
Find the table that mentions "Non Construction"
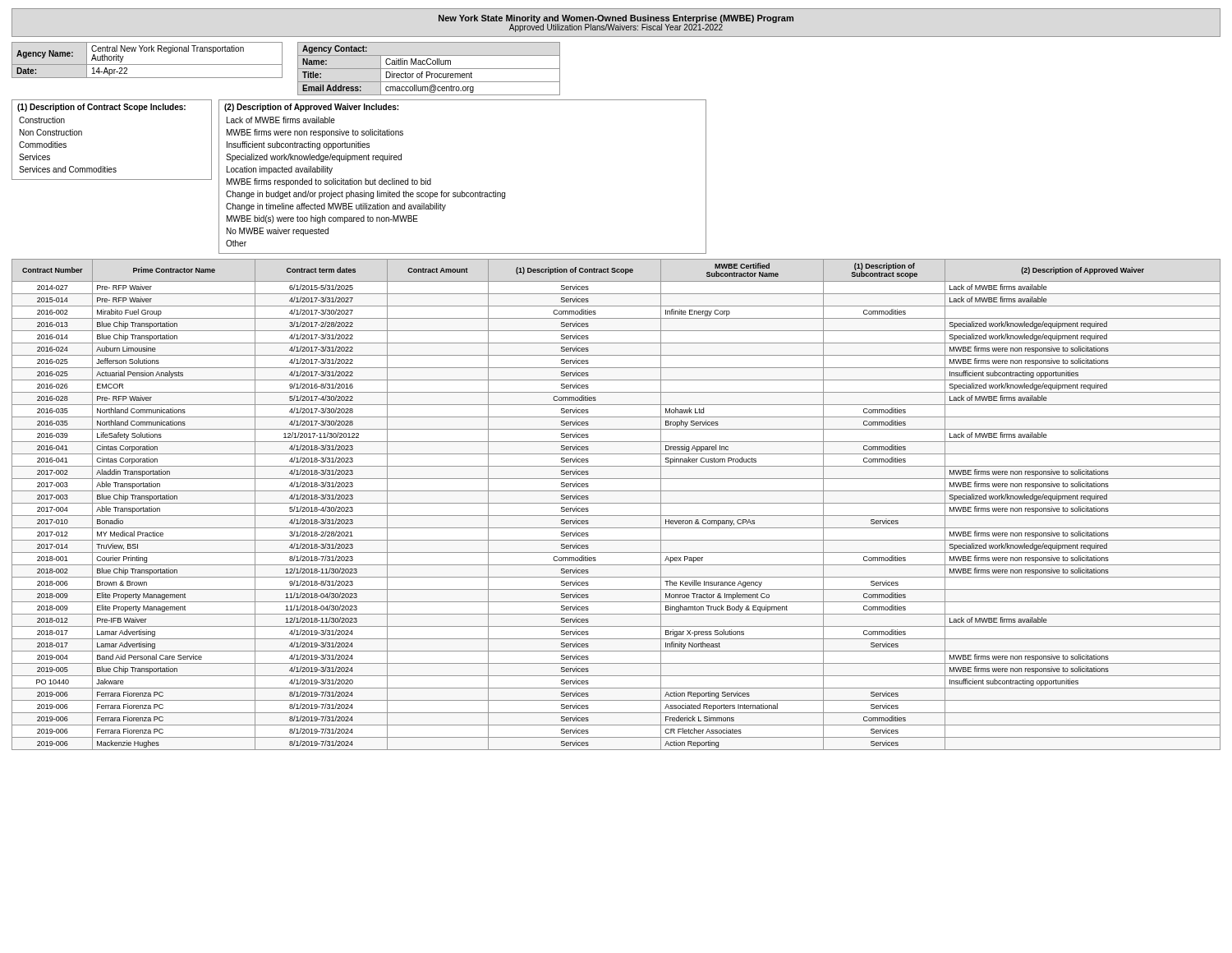click(x=112, y=140)
